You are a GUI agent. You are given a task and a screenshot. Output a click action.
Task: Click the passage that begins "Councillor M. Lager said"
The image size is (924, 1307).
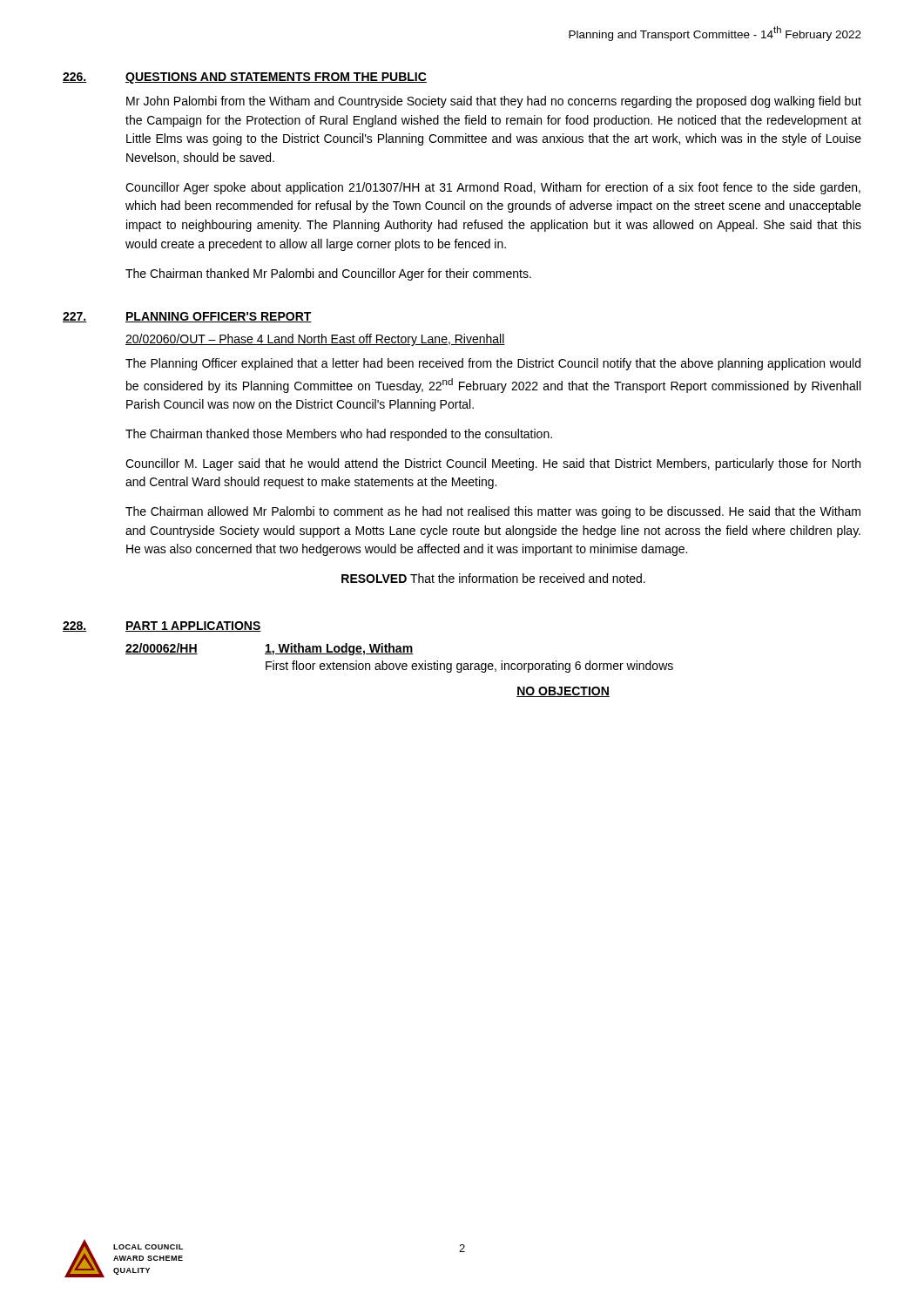click(x=493, y=473)
